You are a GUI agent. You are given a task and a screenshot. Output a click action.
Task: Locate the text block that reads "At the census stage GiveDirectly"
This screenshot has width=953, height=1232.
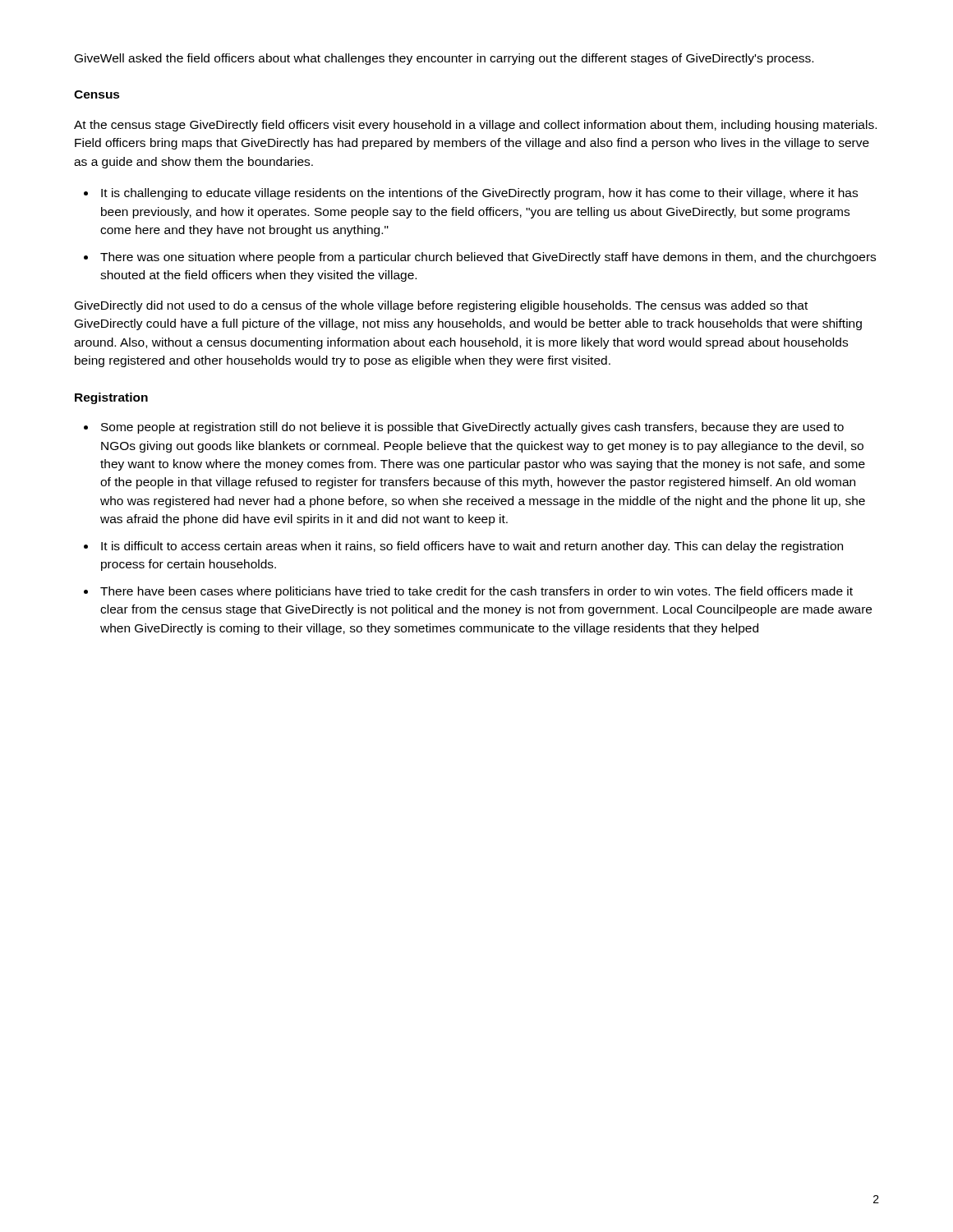tap(476, 143)
